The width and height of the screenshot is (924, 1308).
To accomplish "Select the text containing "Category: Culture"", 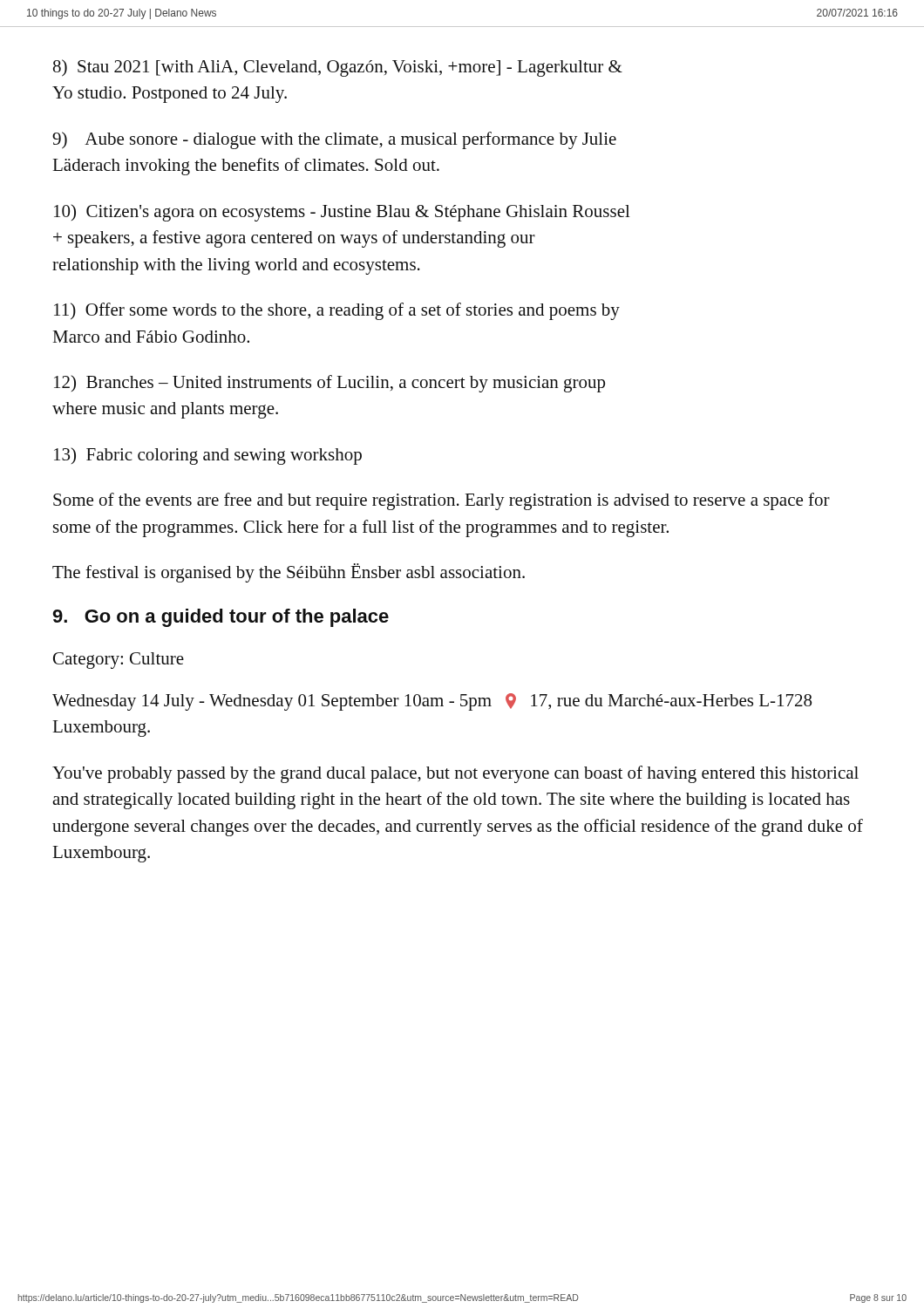I will [x=118, y=658].
